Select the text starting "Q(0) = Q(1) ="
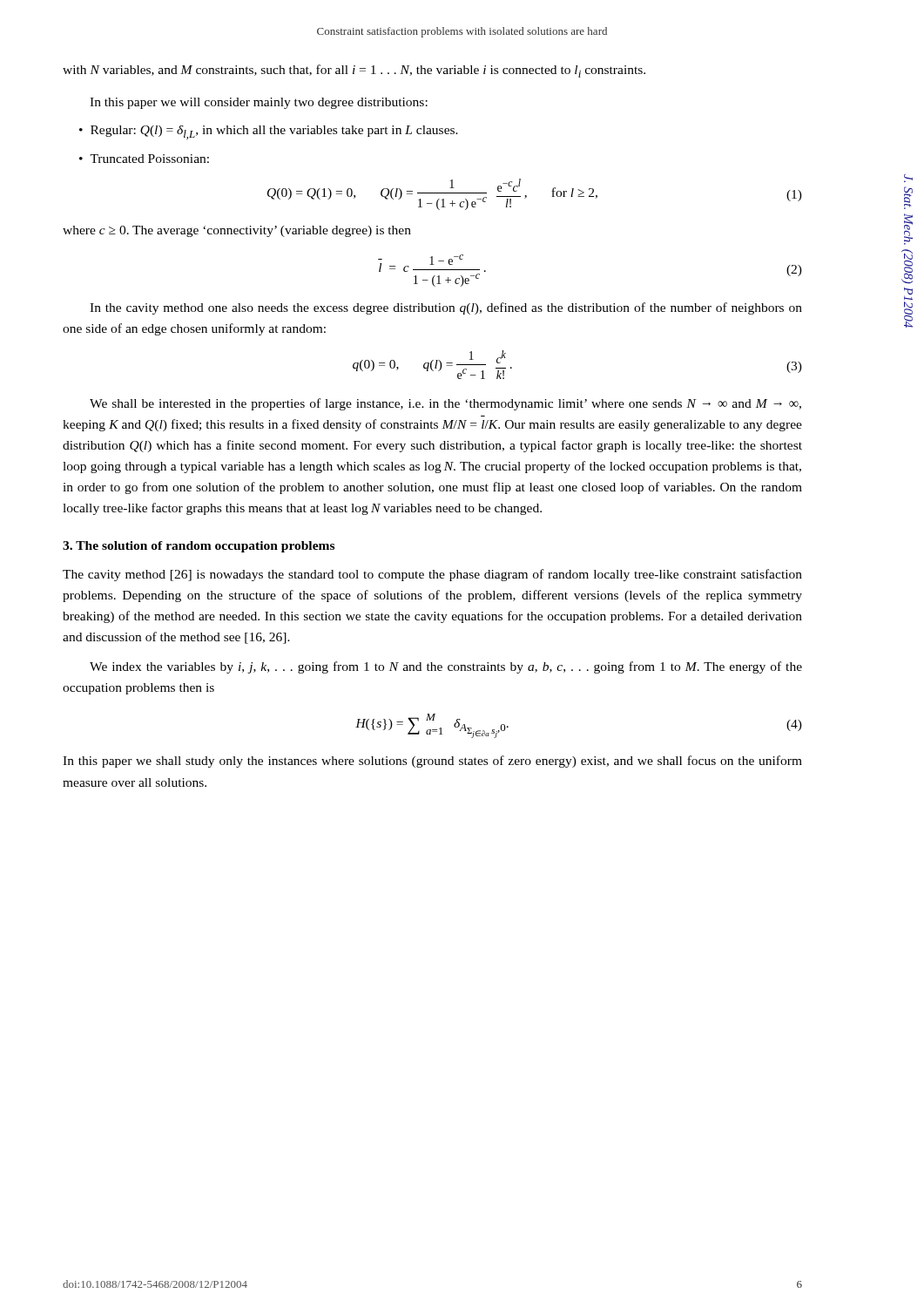Viewport: 924px width, 1307px height. click(x=534, y=194)
